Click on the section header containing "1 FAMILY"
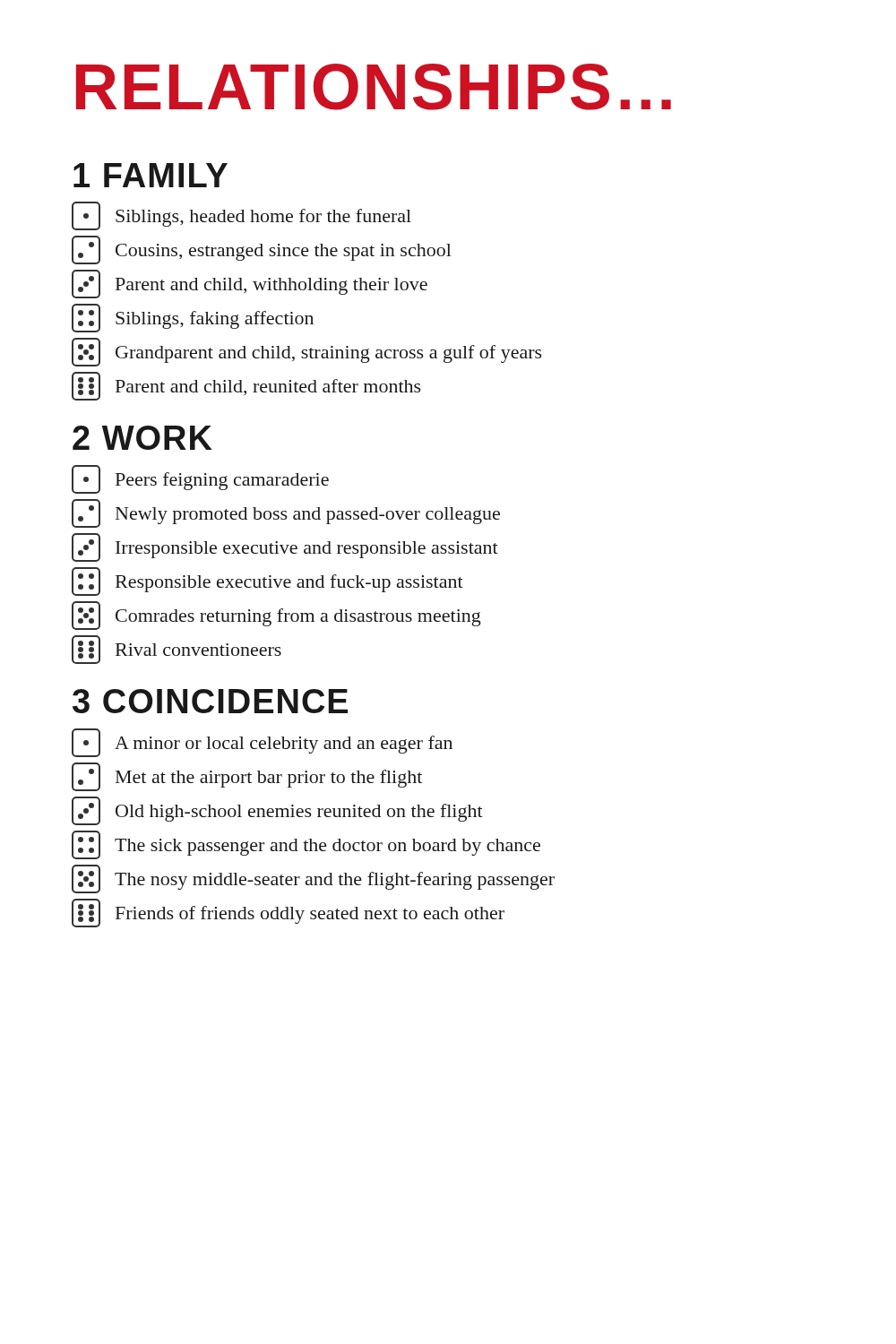Image resolution: width=896 pixels, height=1344 pixels. tap(151, 175)
